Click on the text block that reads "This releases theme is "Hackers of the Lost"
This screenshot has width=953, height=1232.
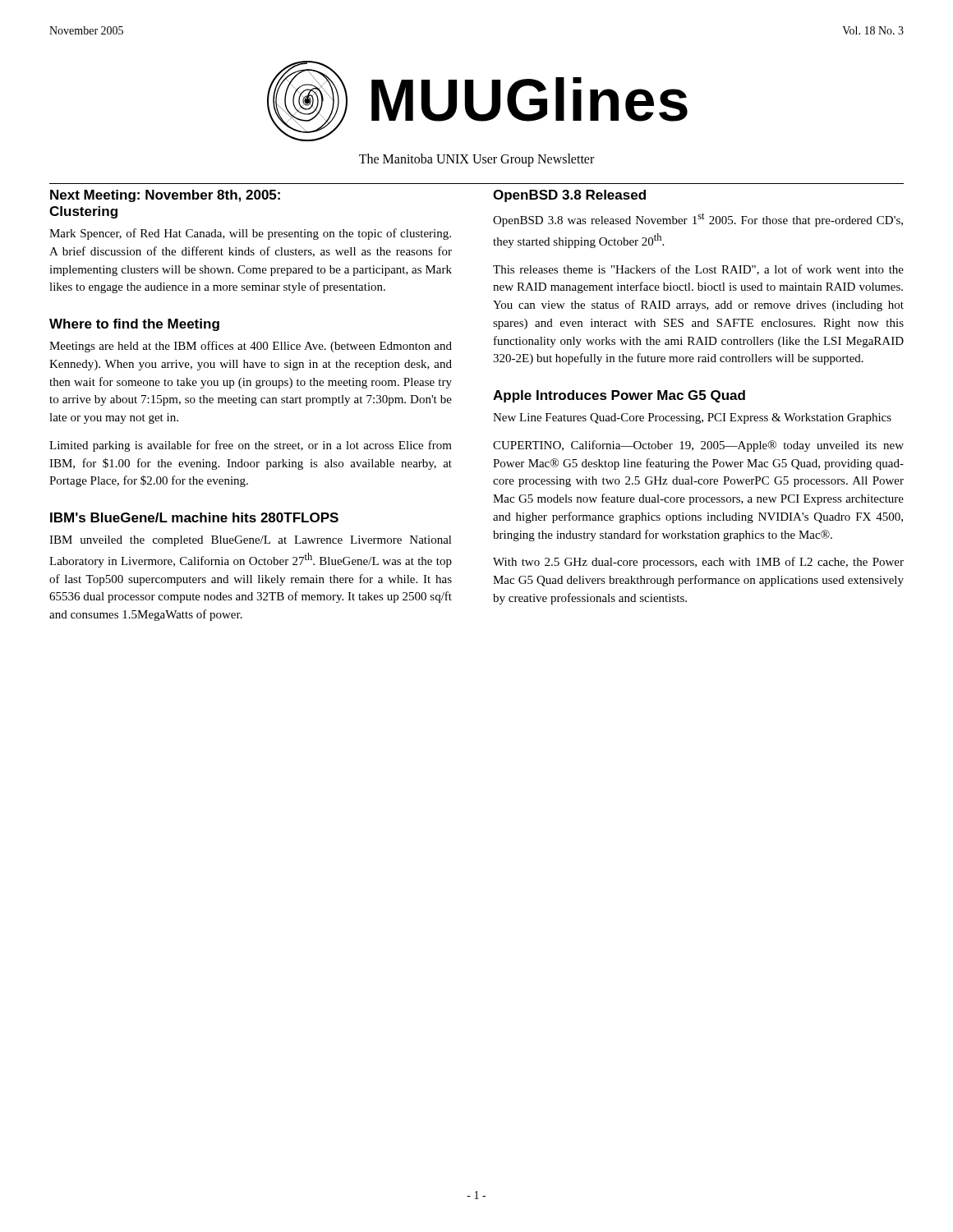(x=698, y=314)
